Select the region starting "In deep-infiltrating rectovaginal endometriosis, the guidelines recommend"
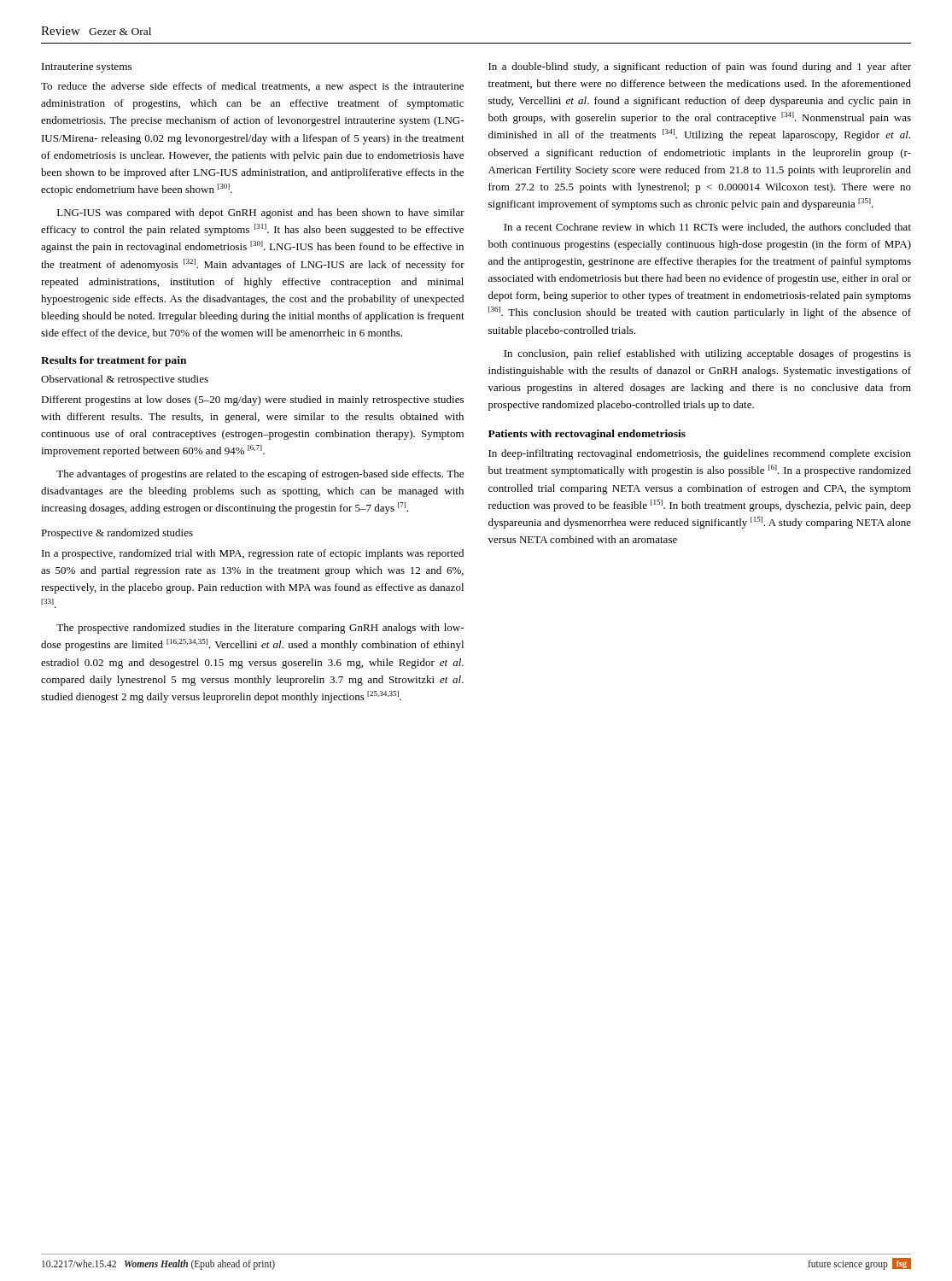Viewport: 952px width, 1281px height. 700,497
